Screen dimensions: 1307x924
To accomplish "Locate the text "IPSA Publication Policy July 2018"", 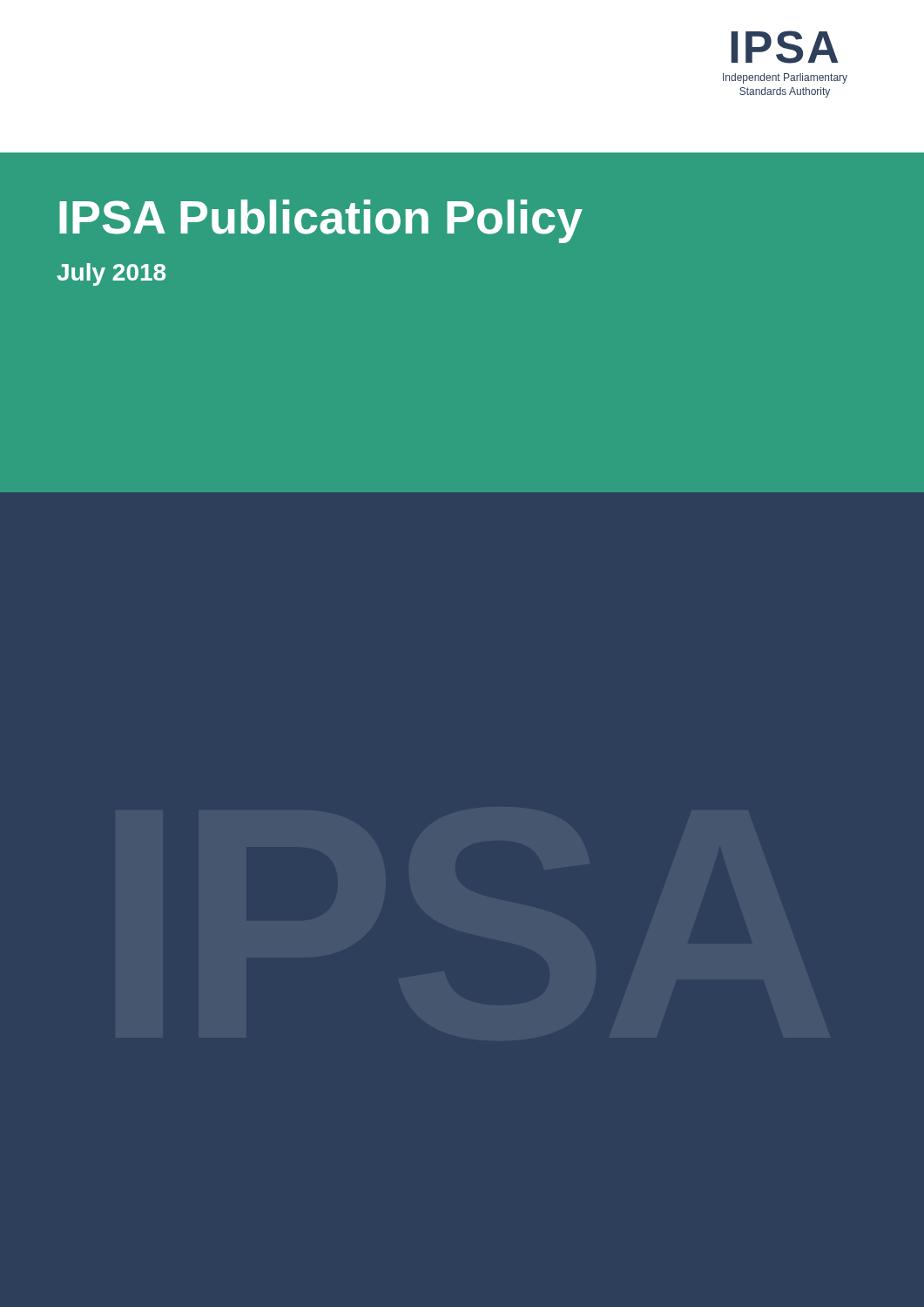I will point(320,239).
